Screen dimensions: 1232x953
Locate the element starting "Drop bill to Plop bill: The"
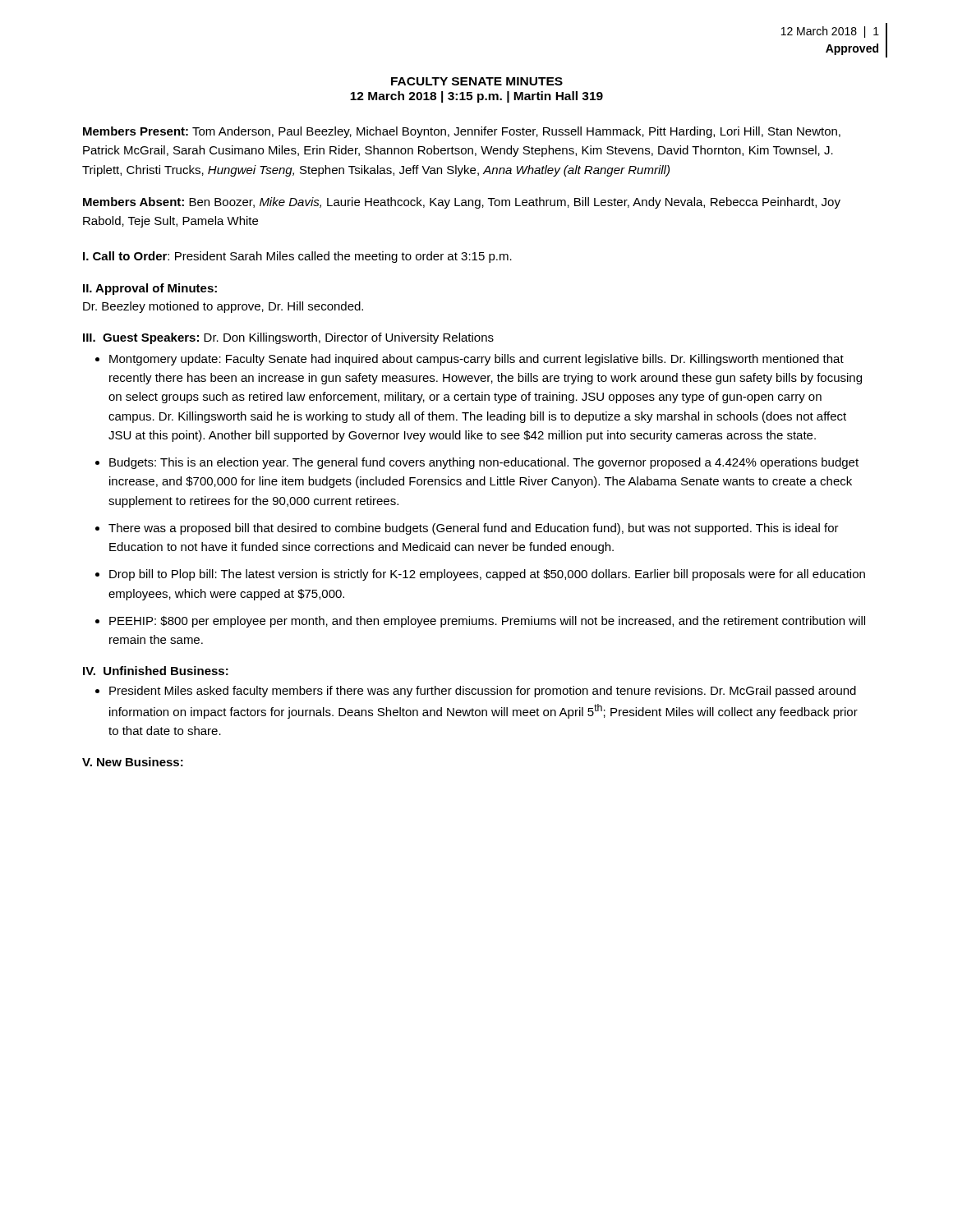coord(487,583)
